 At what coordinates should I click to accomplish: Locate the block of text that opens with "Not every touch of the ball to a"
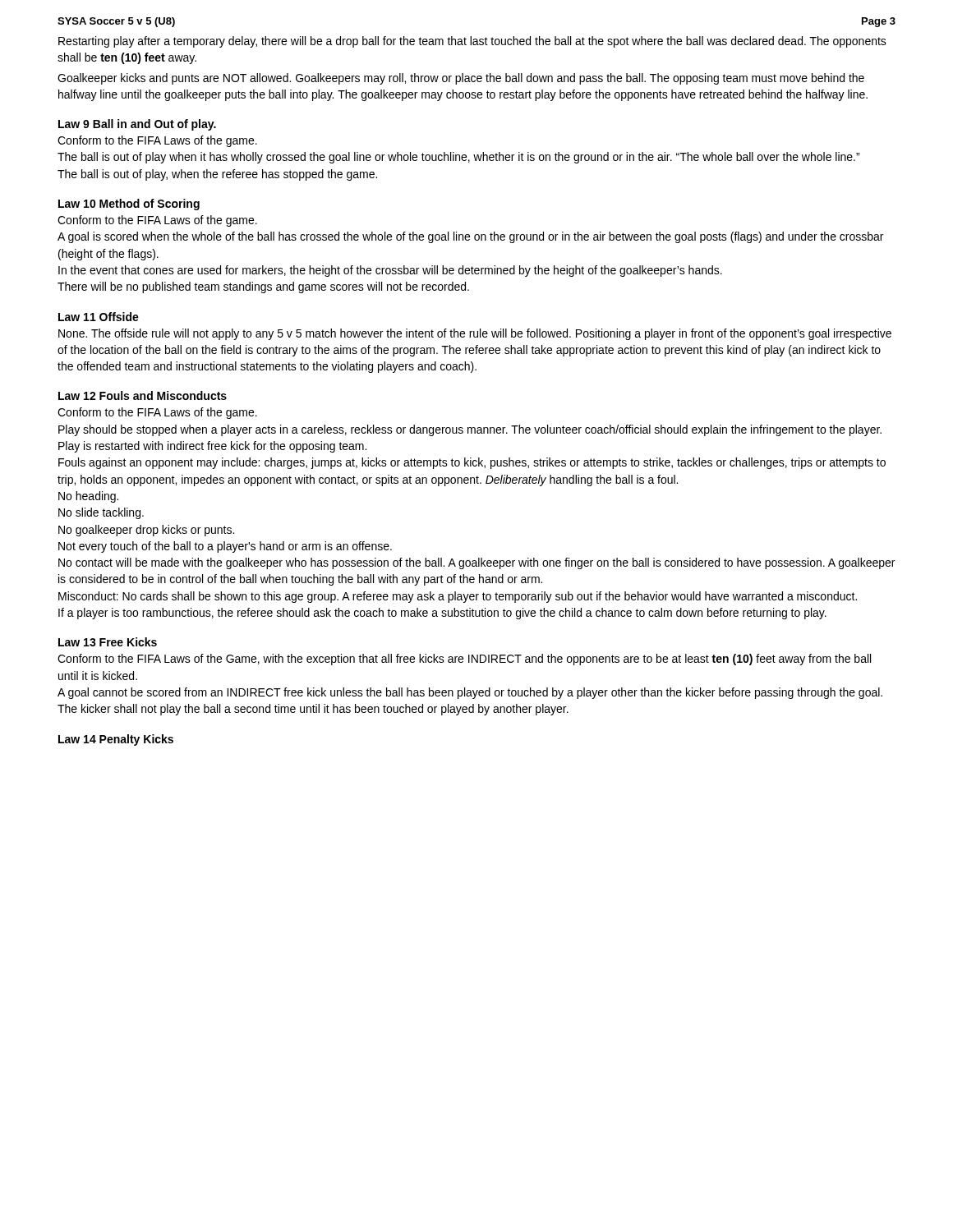pos(225,546)
